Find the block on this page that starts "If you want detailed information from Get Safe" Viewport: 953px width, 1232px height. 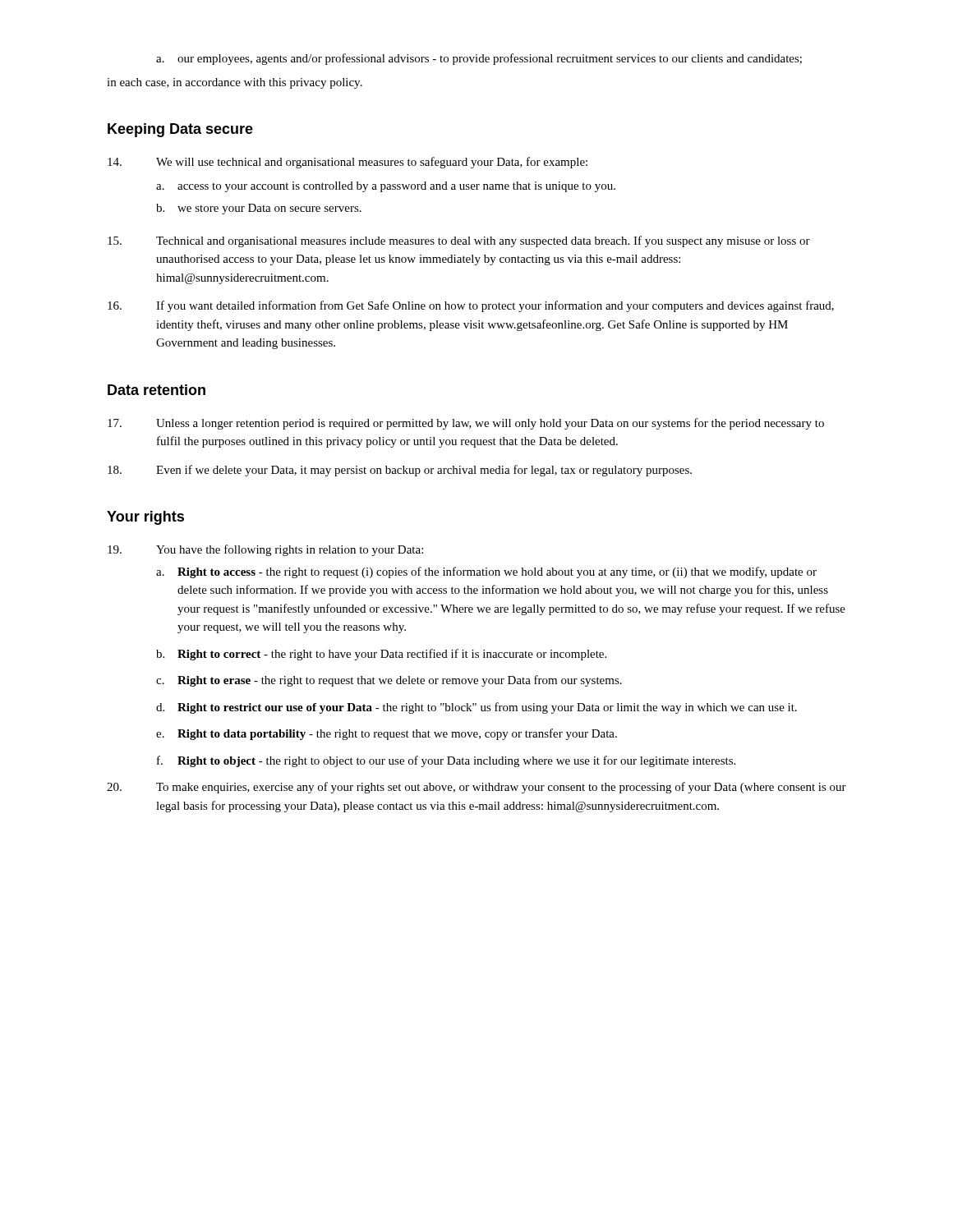click(476, 324)
